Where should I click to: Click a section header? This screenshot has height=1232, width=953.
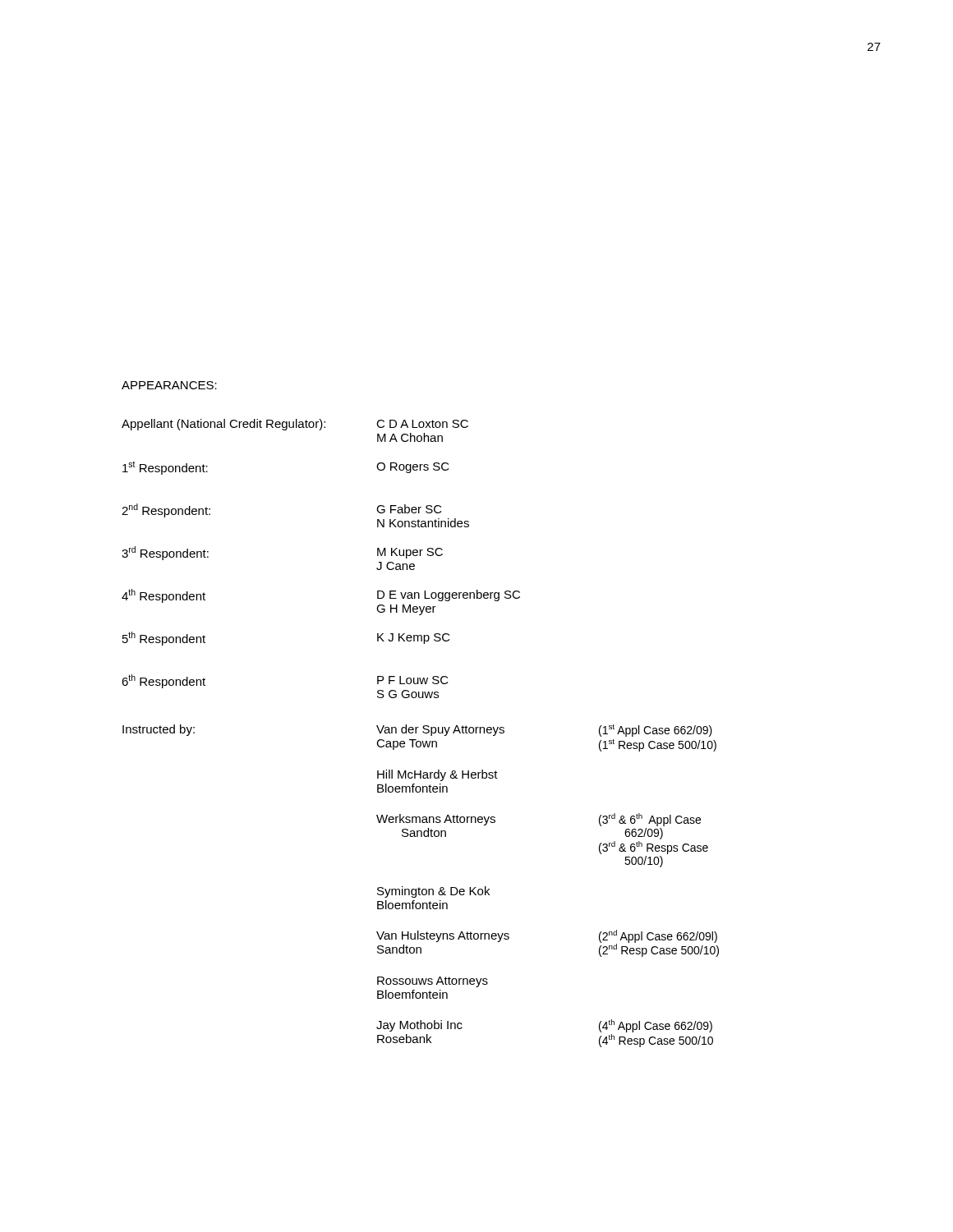click(170, 385)
